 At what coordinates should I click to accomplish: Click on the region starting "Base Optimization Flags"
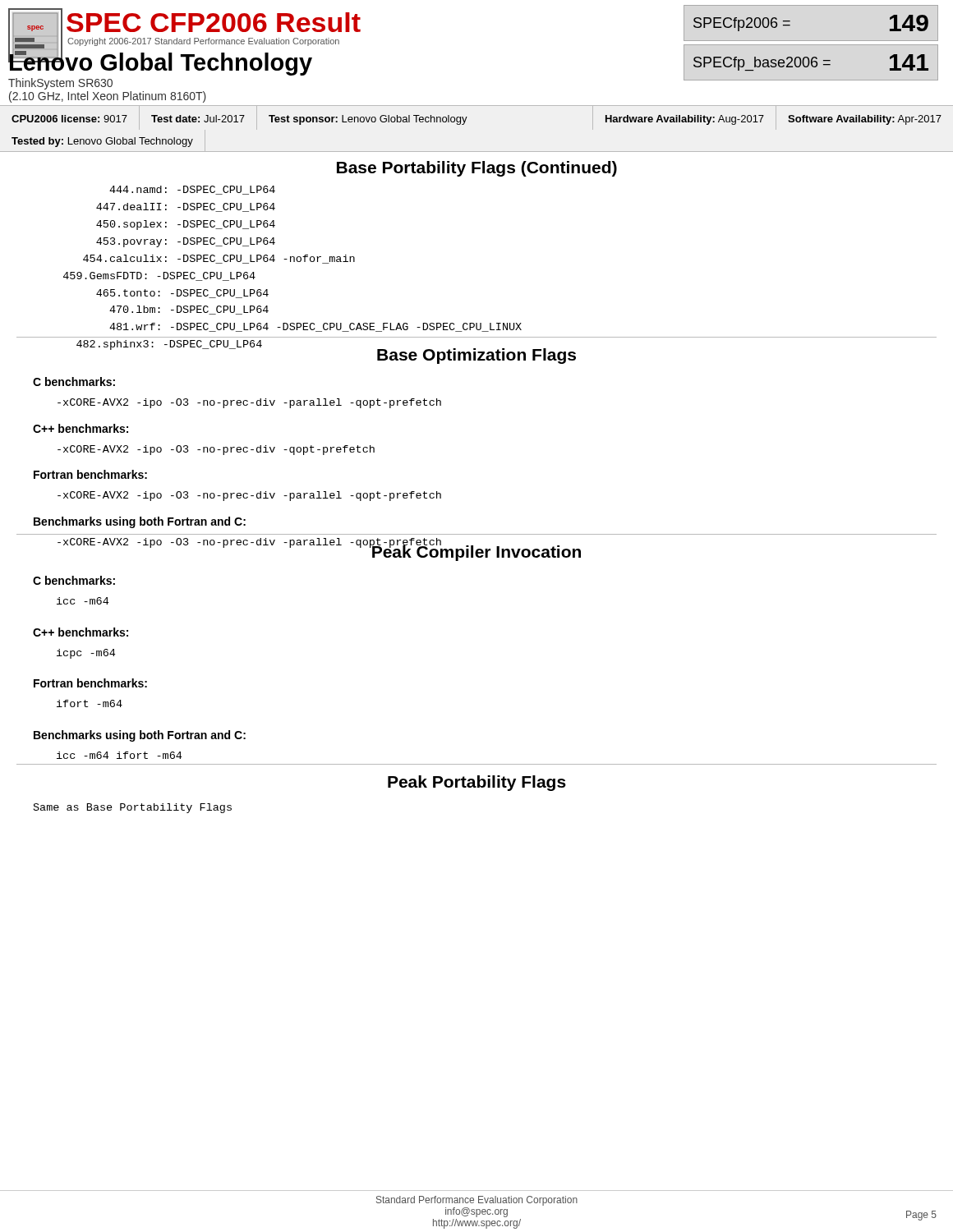click(476, 354)
